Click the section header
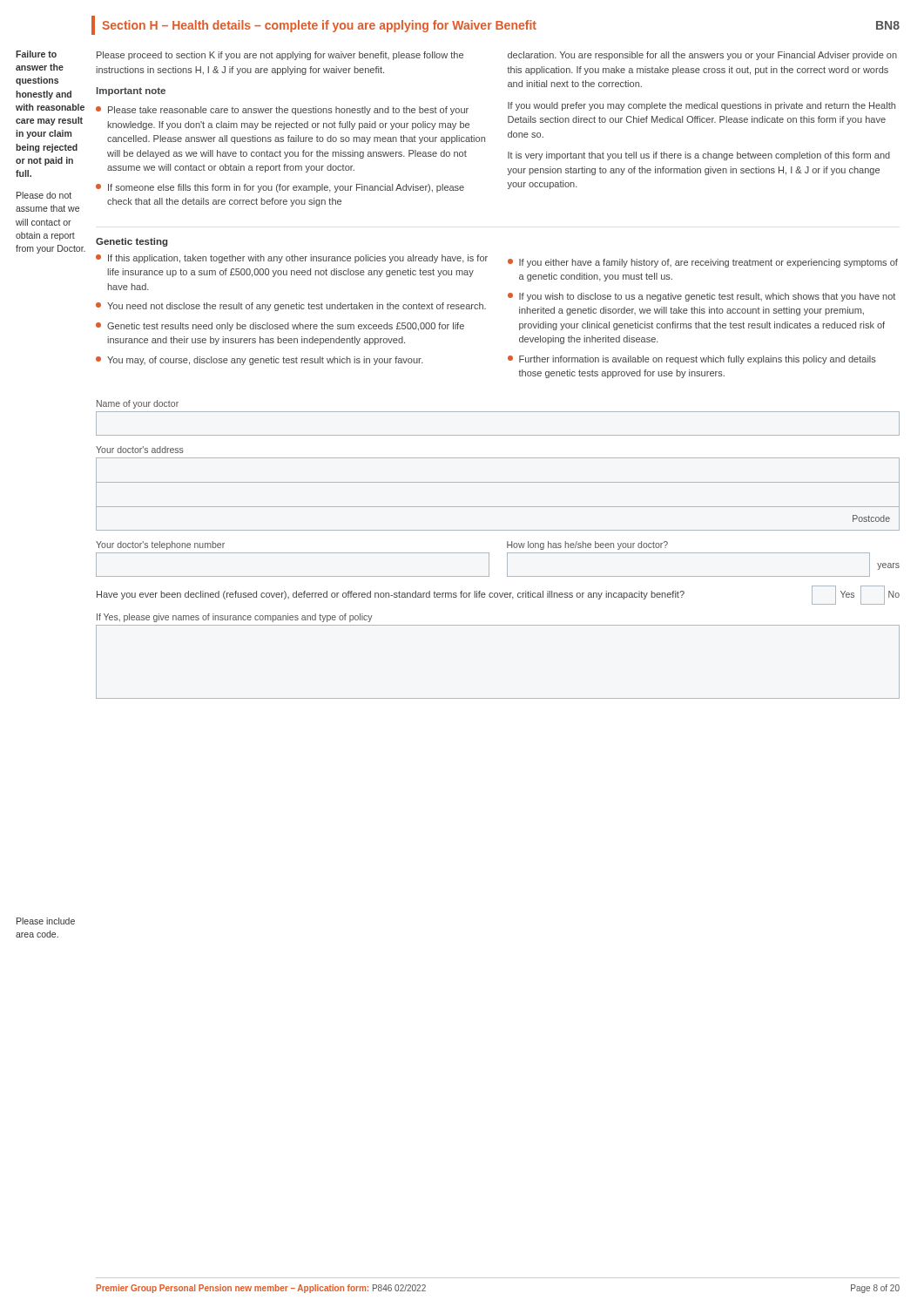The height and width of the screenshot is (1307, 924). click(132, 241)
